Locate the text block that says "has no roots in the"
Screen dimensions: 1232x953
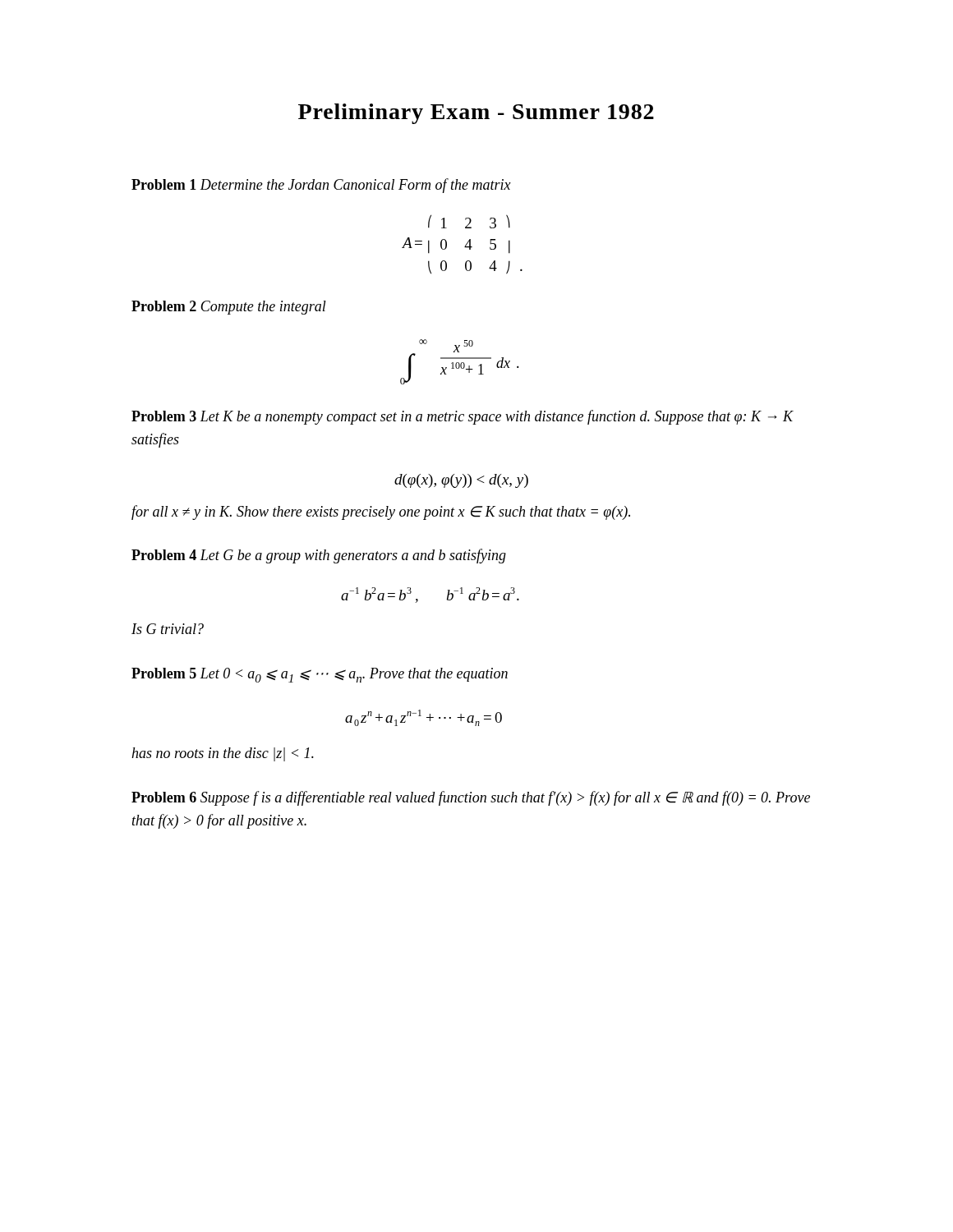223,754
